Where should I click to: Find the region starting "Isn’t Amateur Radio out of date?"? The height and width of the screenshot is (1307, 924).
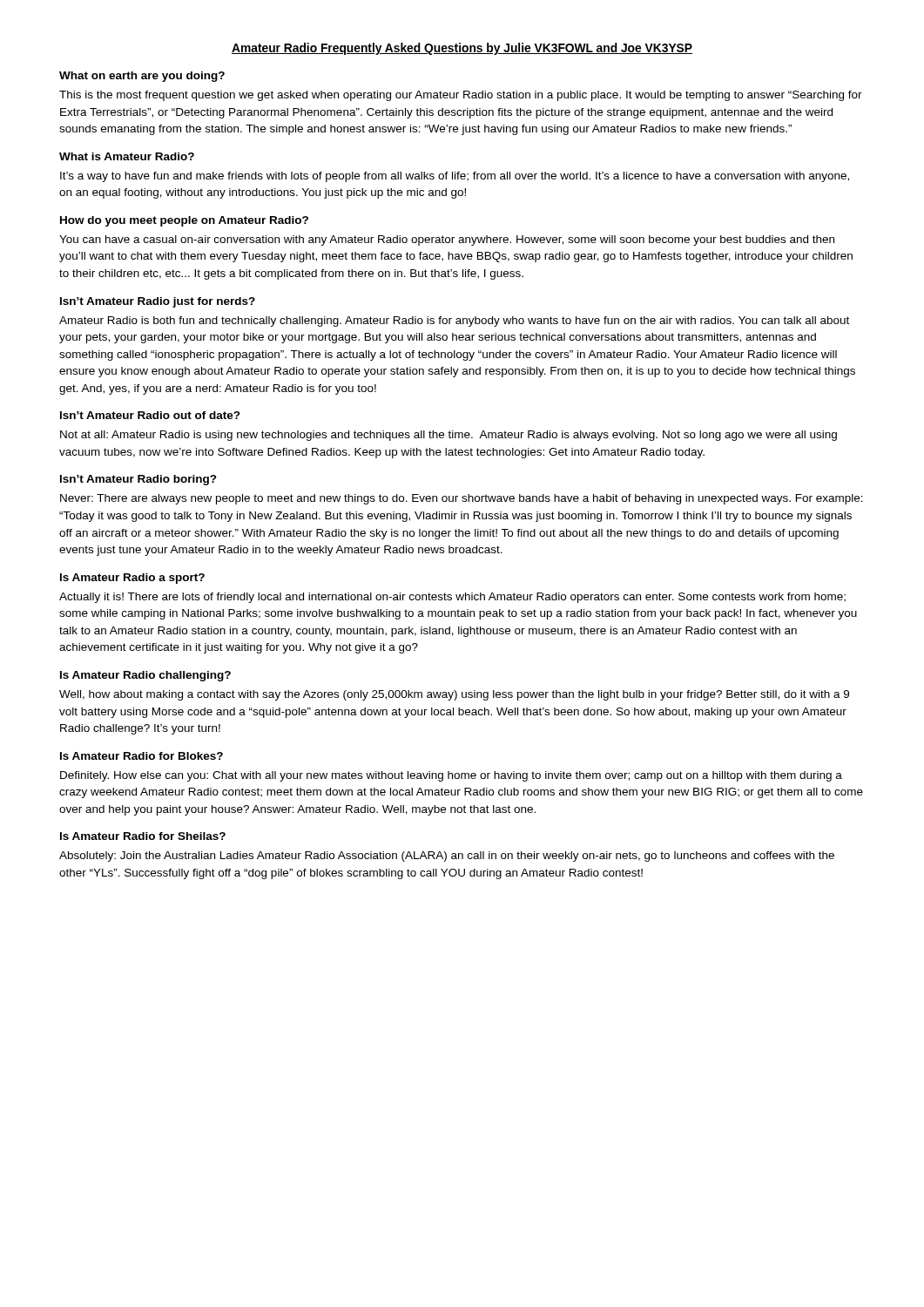coord(150,415)
